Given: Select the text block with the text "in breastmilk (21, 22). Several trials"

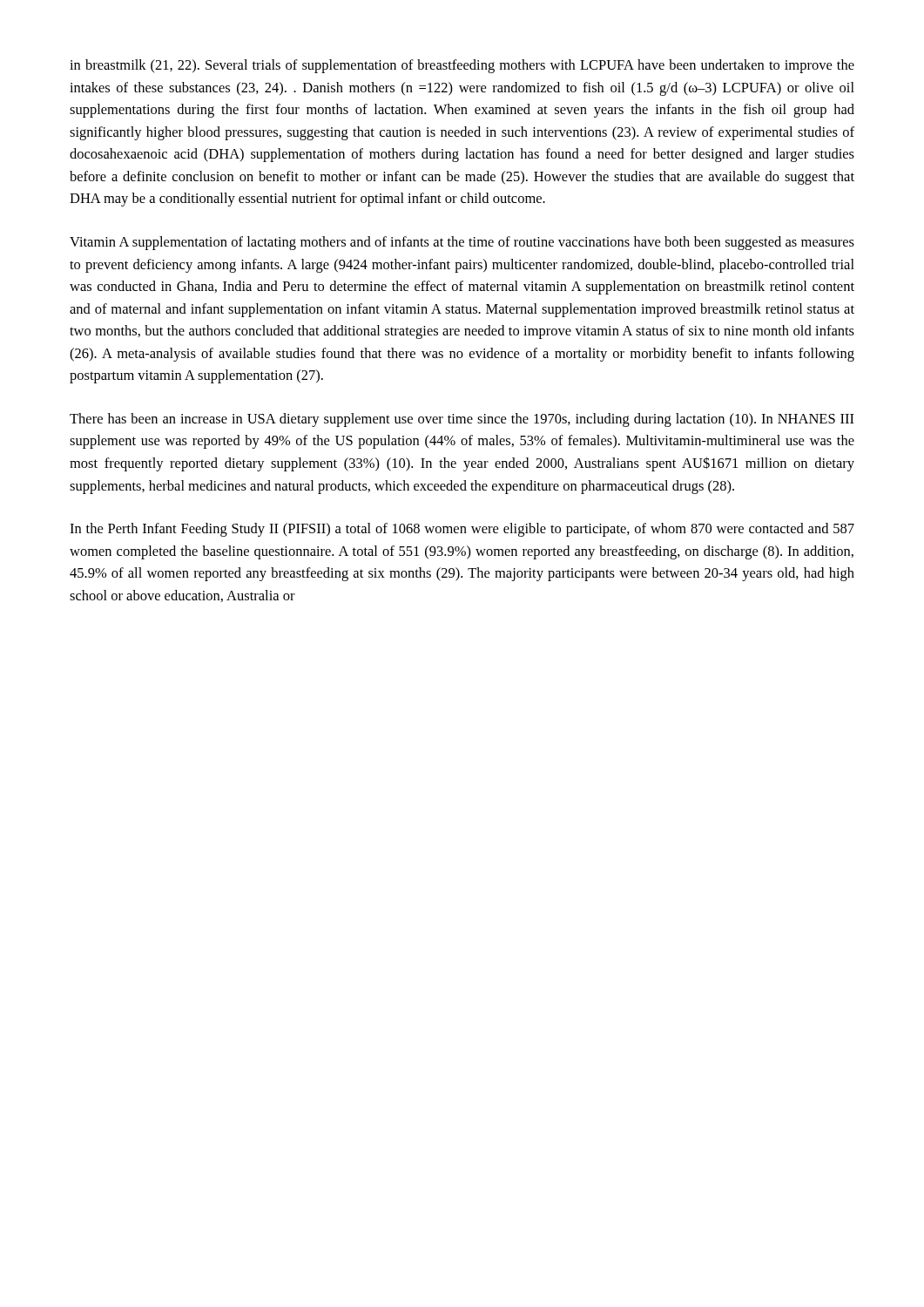Looking at the screenshot, I should click(462, 132).
